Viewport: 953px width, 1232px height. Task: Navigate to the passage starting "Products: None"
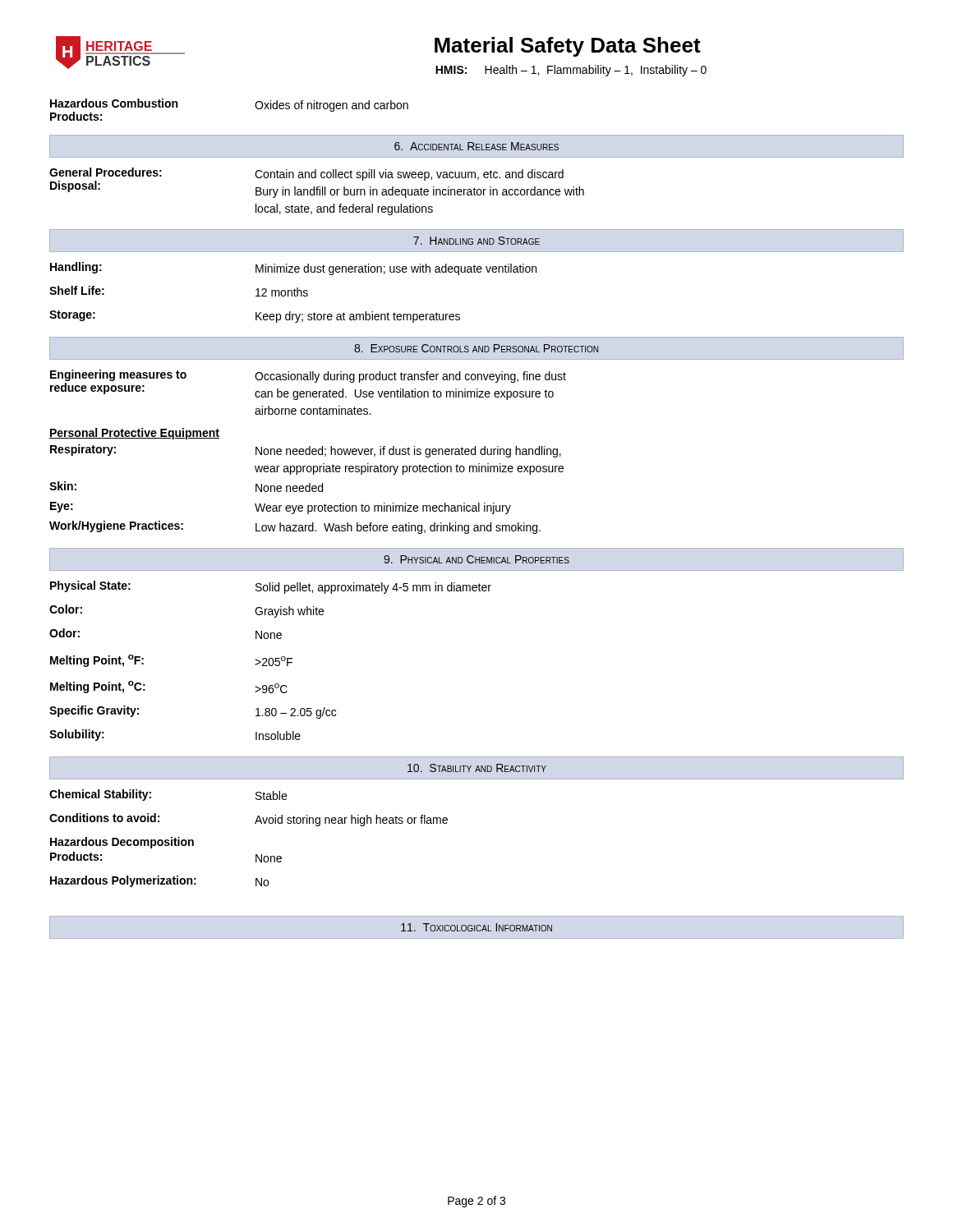80,857
